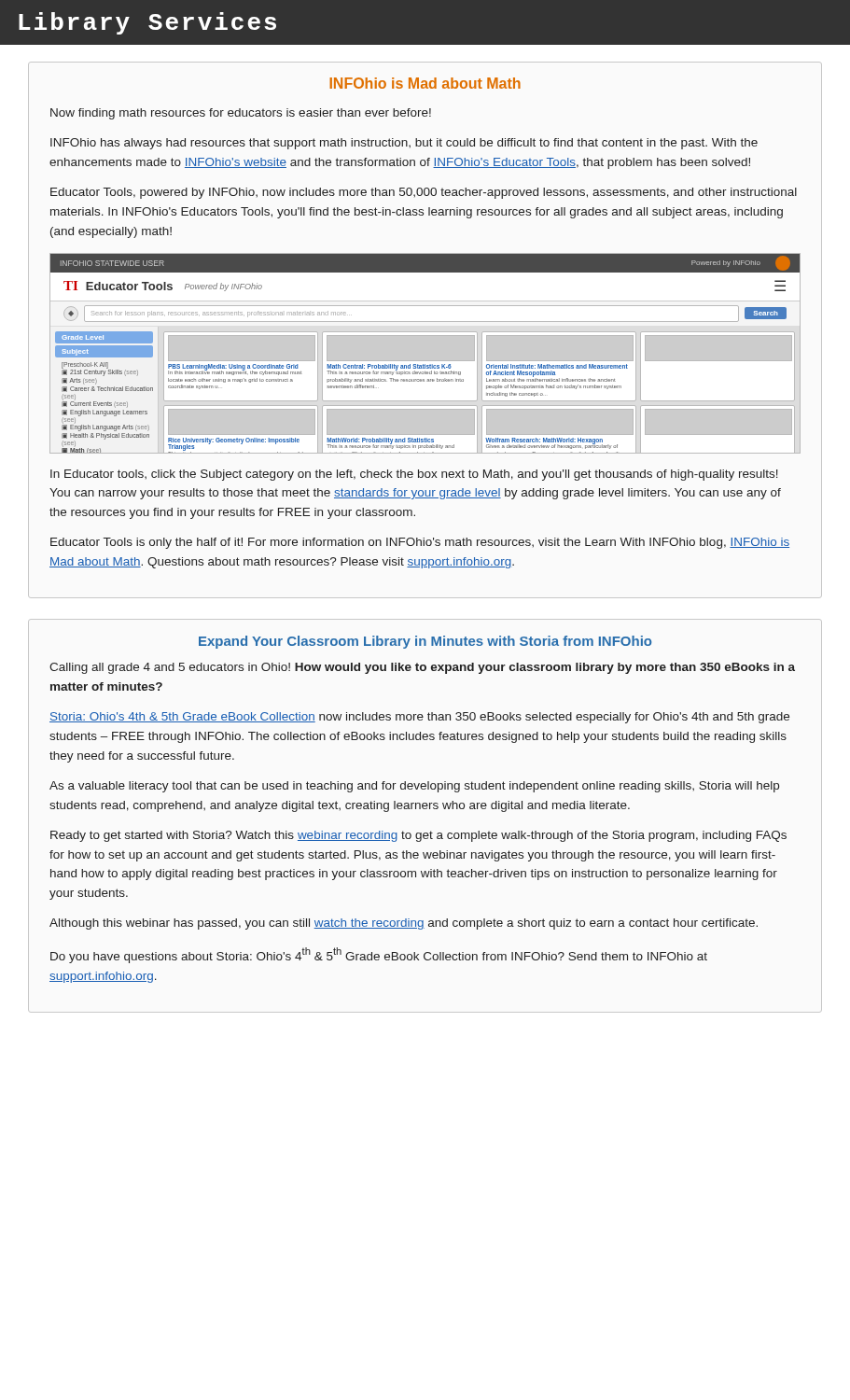
Task: Where is the passage that starts "INFOhio has always had resources that support"?
Action: coord(404,152)
